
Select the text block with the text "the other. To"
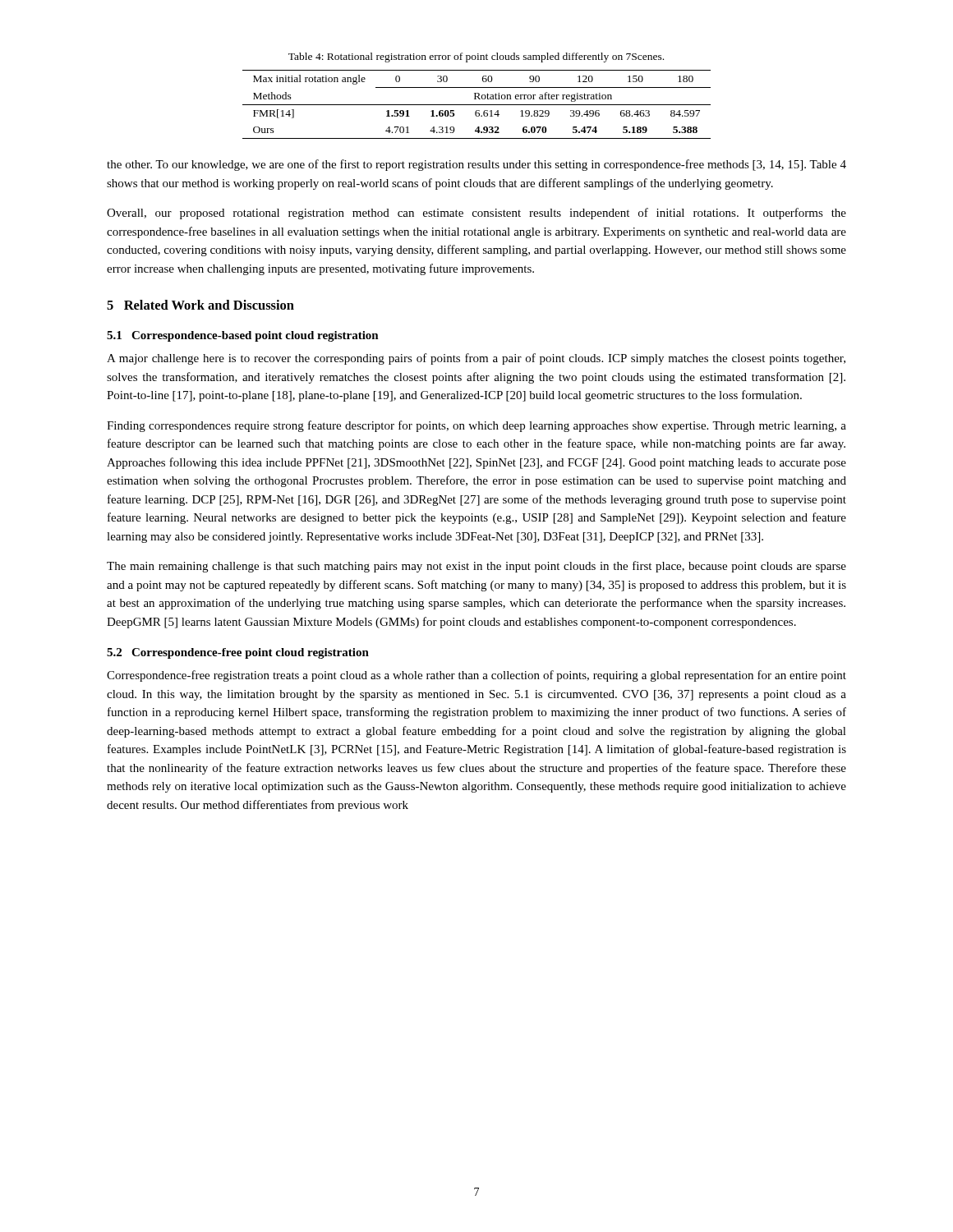[476, 174]
